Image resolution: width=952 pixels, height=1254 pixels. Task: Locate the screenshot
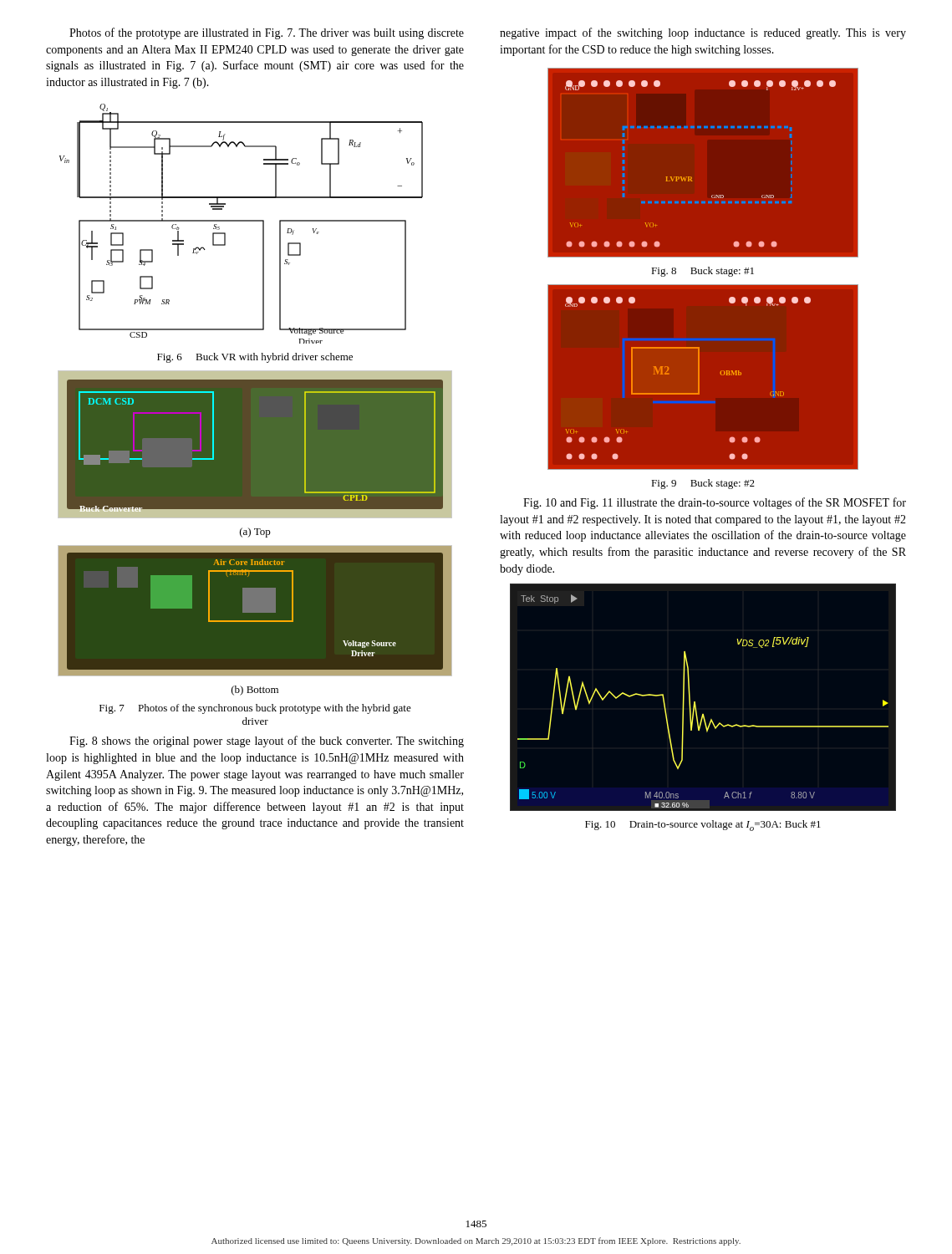coord(703,697)
